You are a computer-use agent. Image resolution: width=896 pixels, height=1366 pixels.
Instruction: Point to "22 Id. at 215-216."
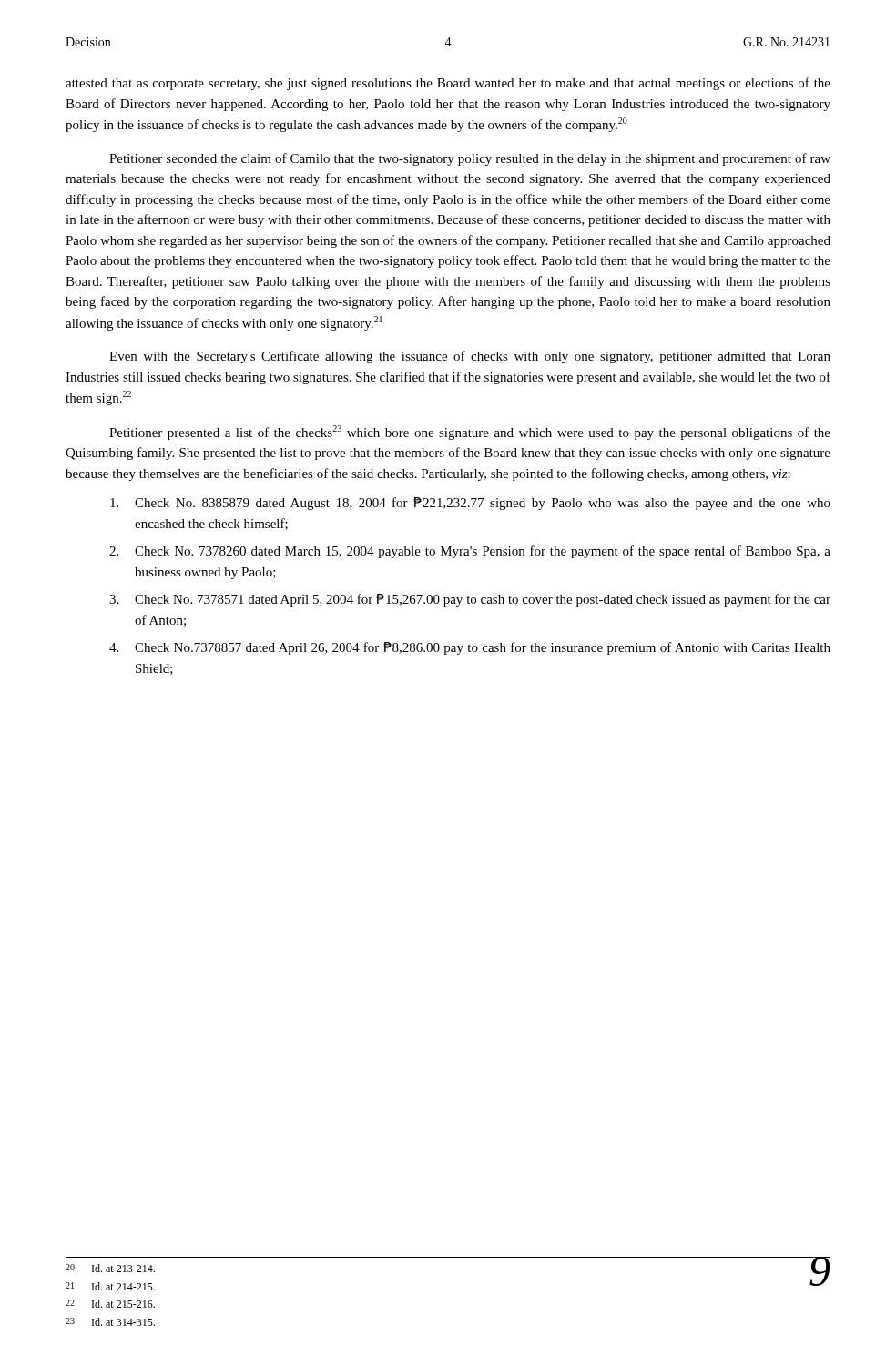110,1306
